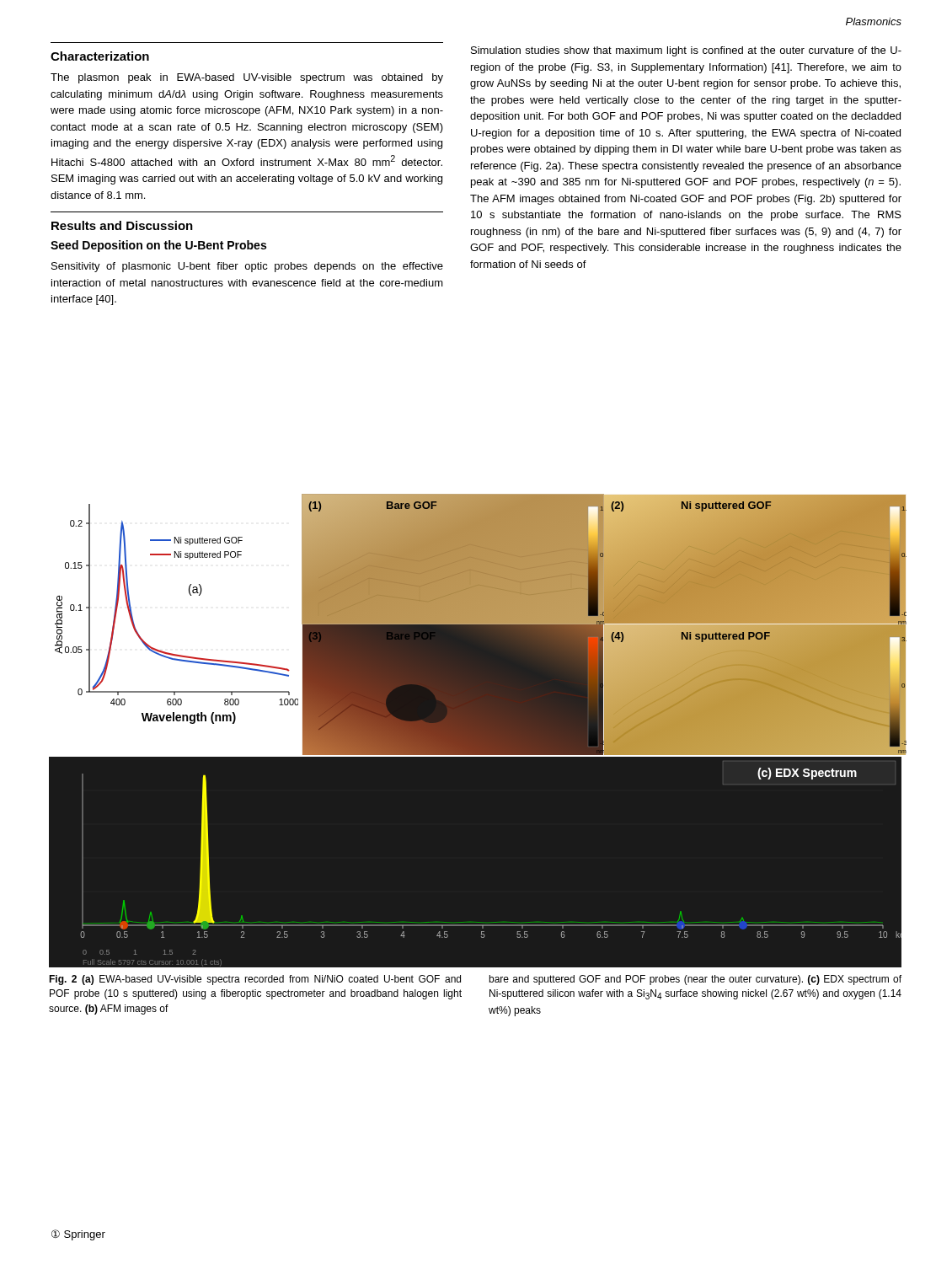Viewport: 952px width, 1264px height.
Task: Where does it say "Results and Discussion"?
Action: (x=122, y=226)
